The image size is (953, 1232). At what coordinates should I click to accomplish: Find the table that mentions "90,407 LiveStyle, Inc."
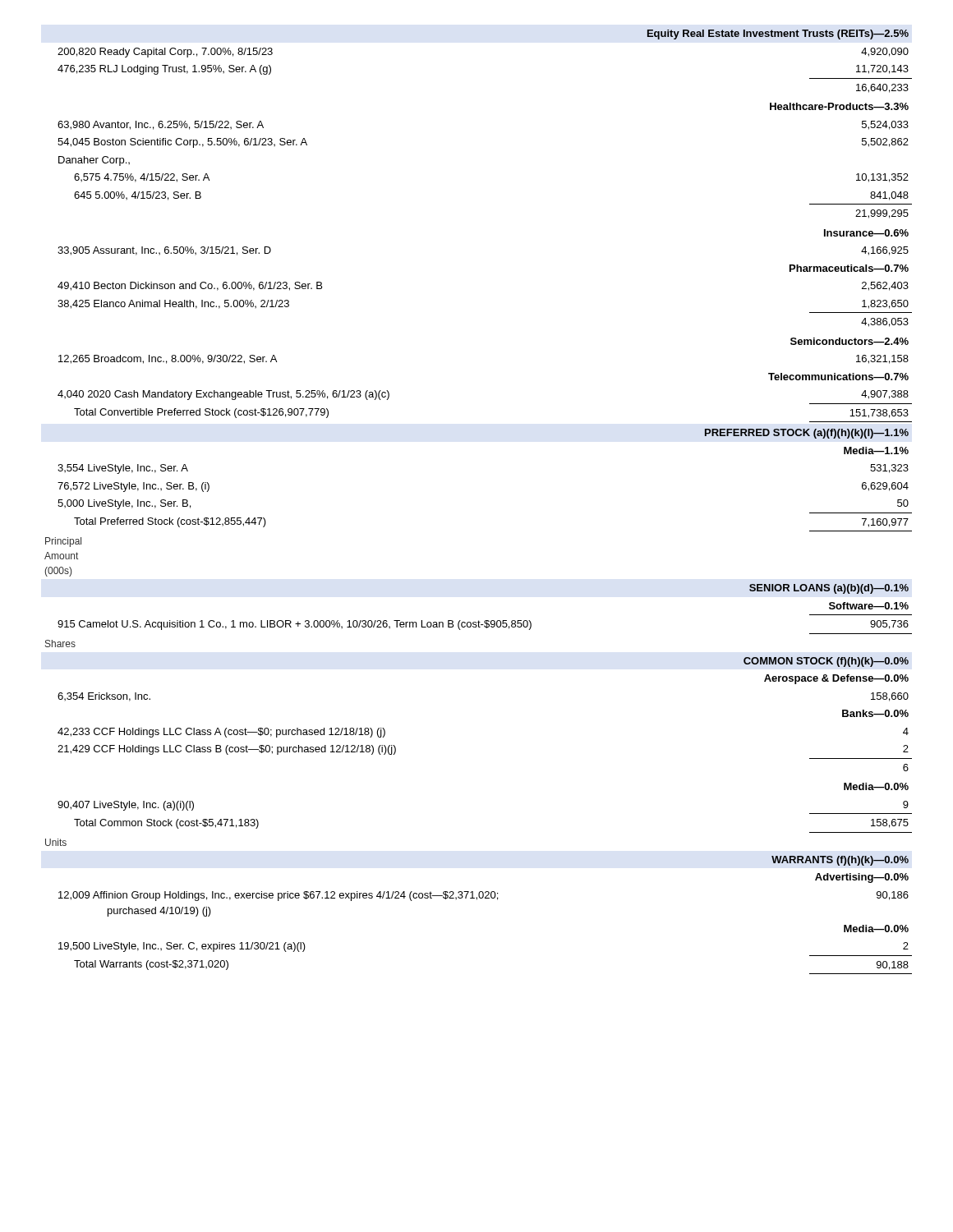coord(476,804)
